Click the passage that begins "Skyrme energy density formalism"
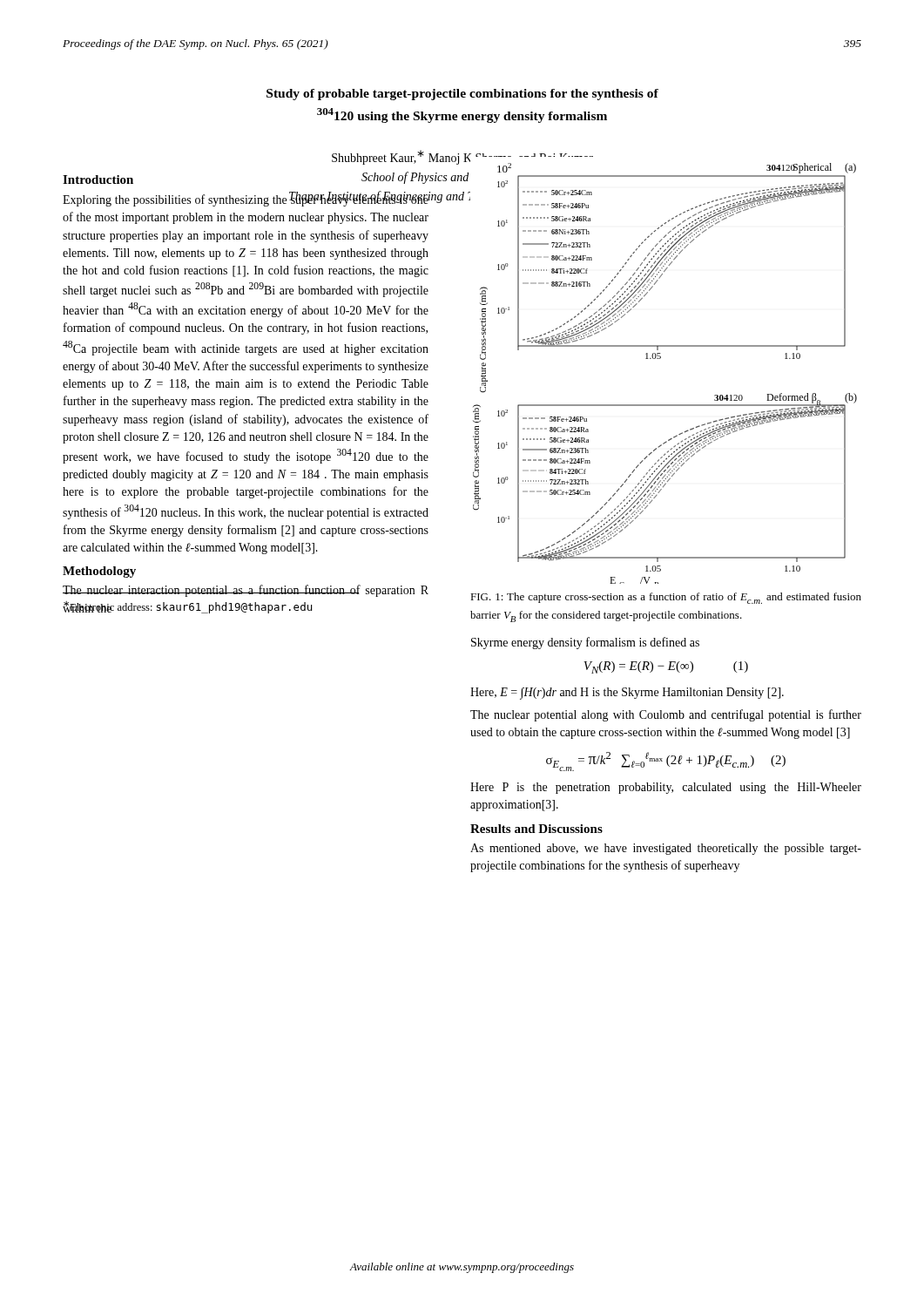 pos(666,643)
